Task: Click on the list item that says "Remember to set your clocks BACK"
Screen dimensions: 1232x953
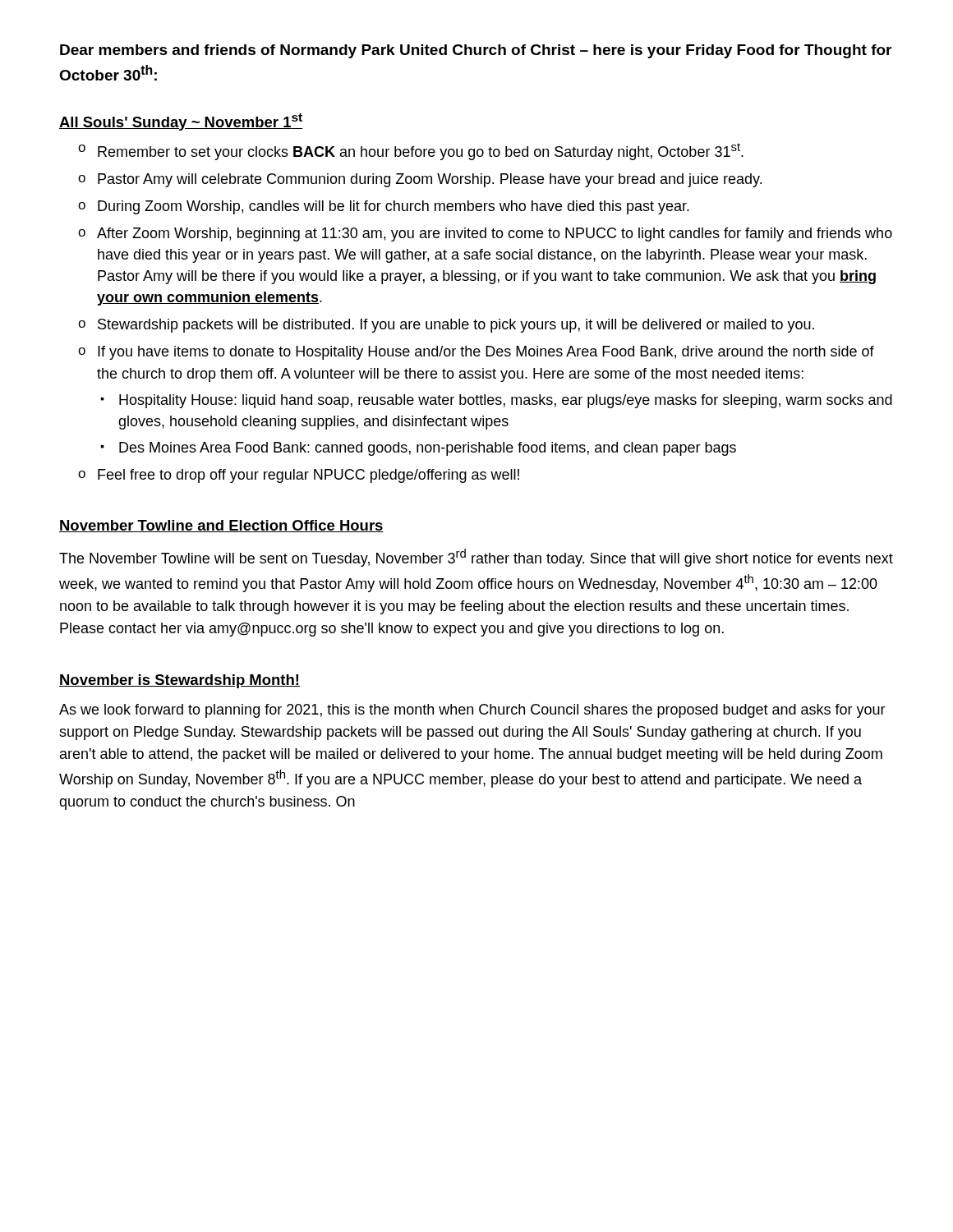Action: [421, 150]
